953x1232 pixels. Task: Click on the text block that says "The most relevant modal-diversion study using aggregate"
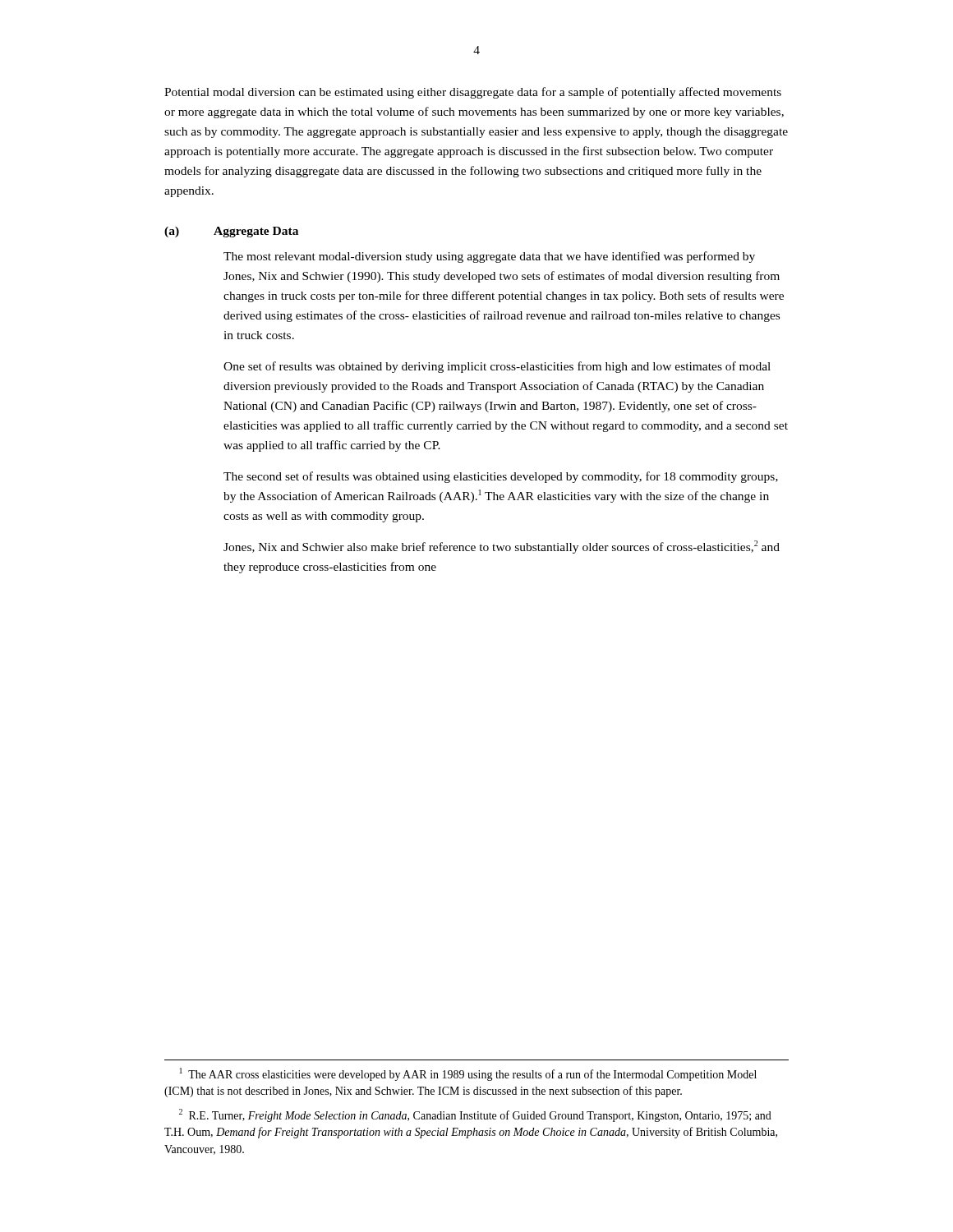coord(506,296)
